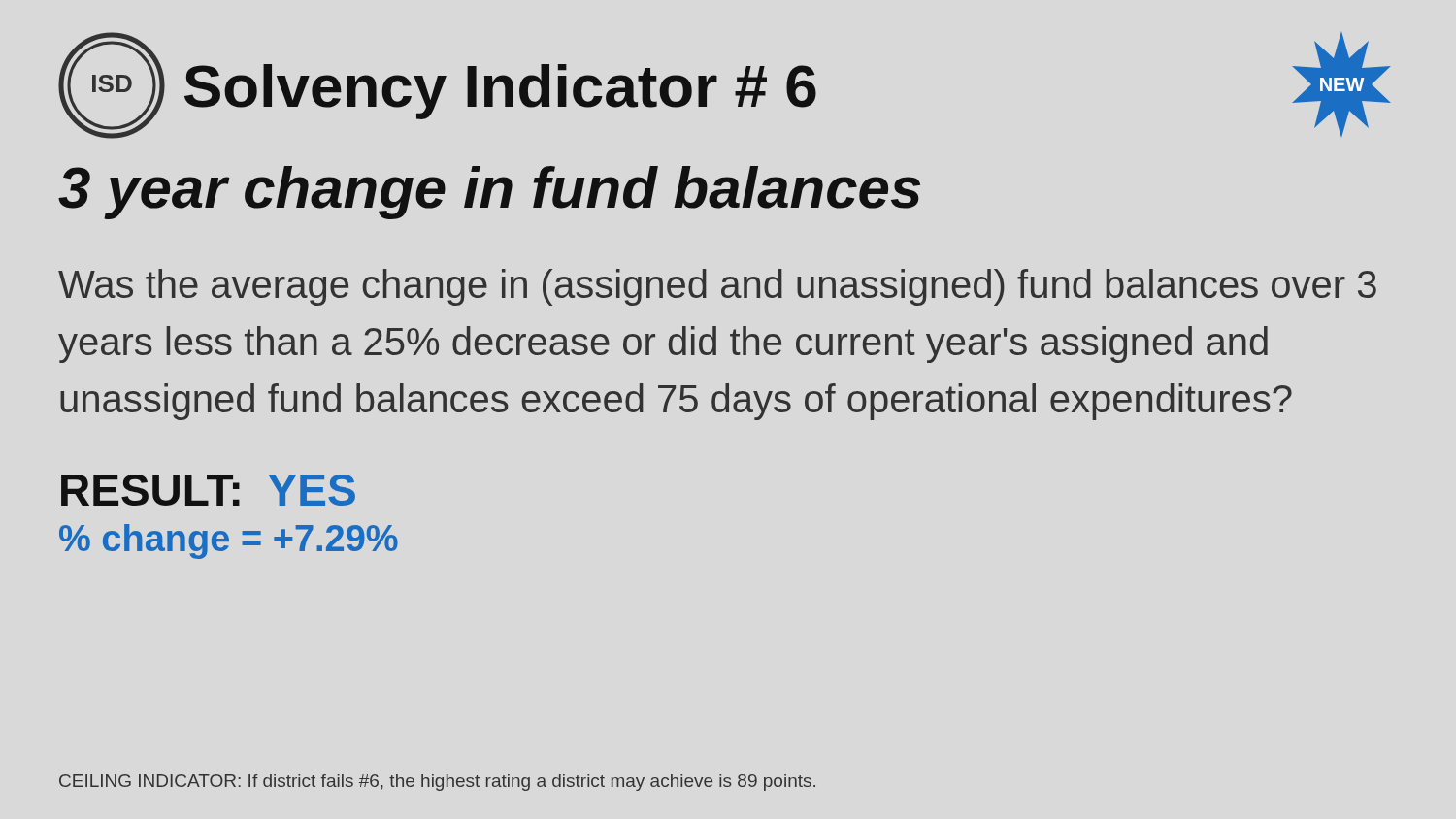Locate the text "RESULT: YES"

[x=208, y=490]
